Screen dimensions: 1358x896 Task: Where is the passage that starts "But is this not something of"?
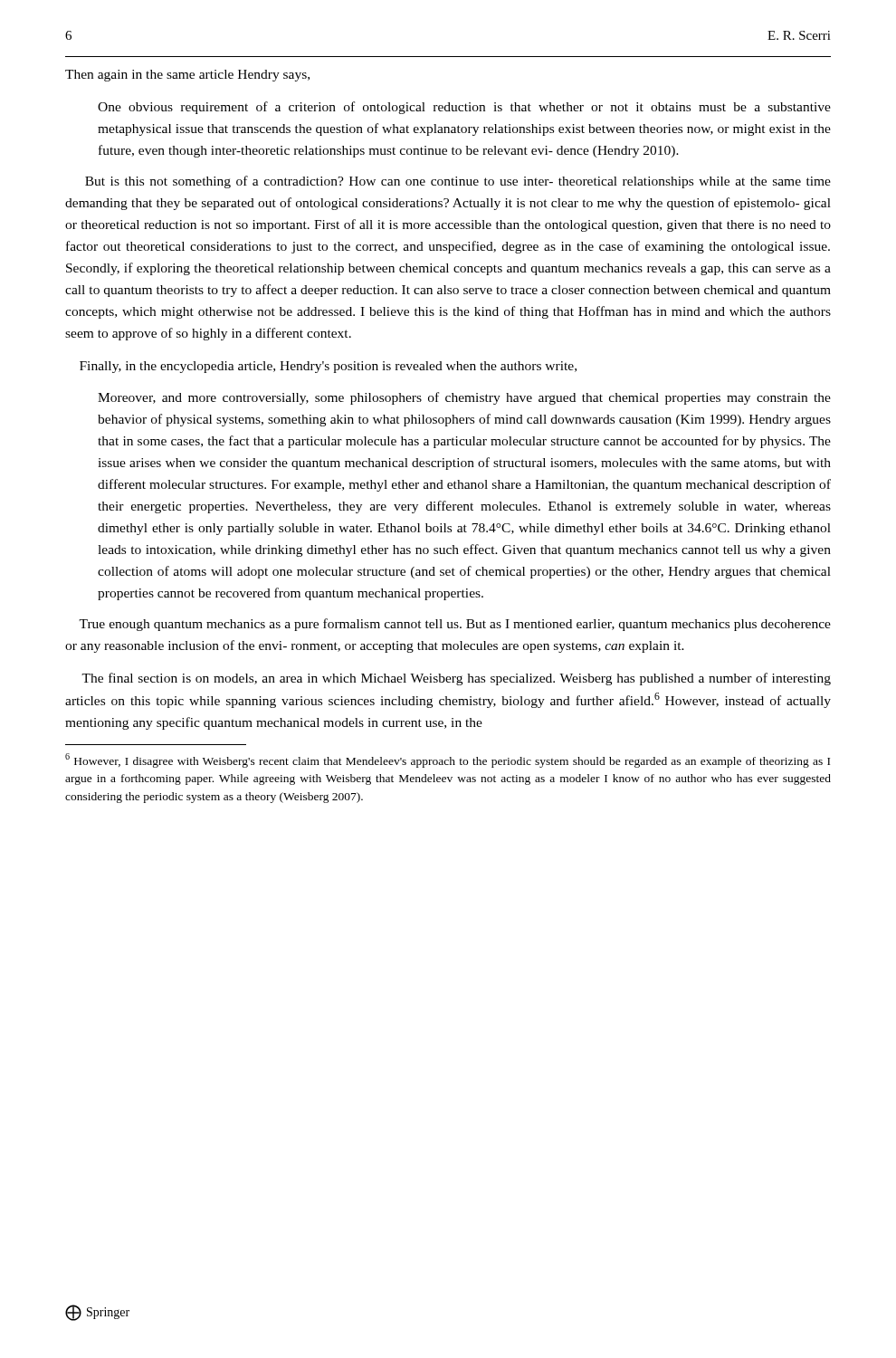pyautogui.click(x=448, y=257)
